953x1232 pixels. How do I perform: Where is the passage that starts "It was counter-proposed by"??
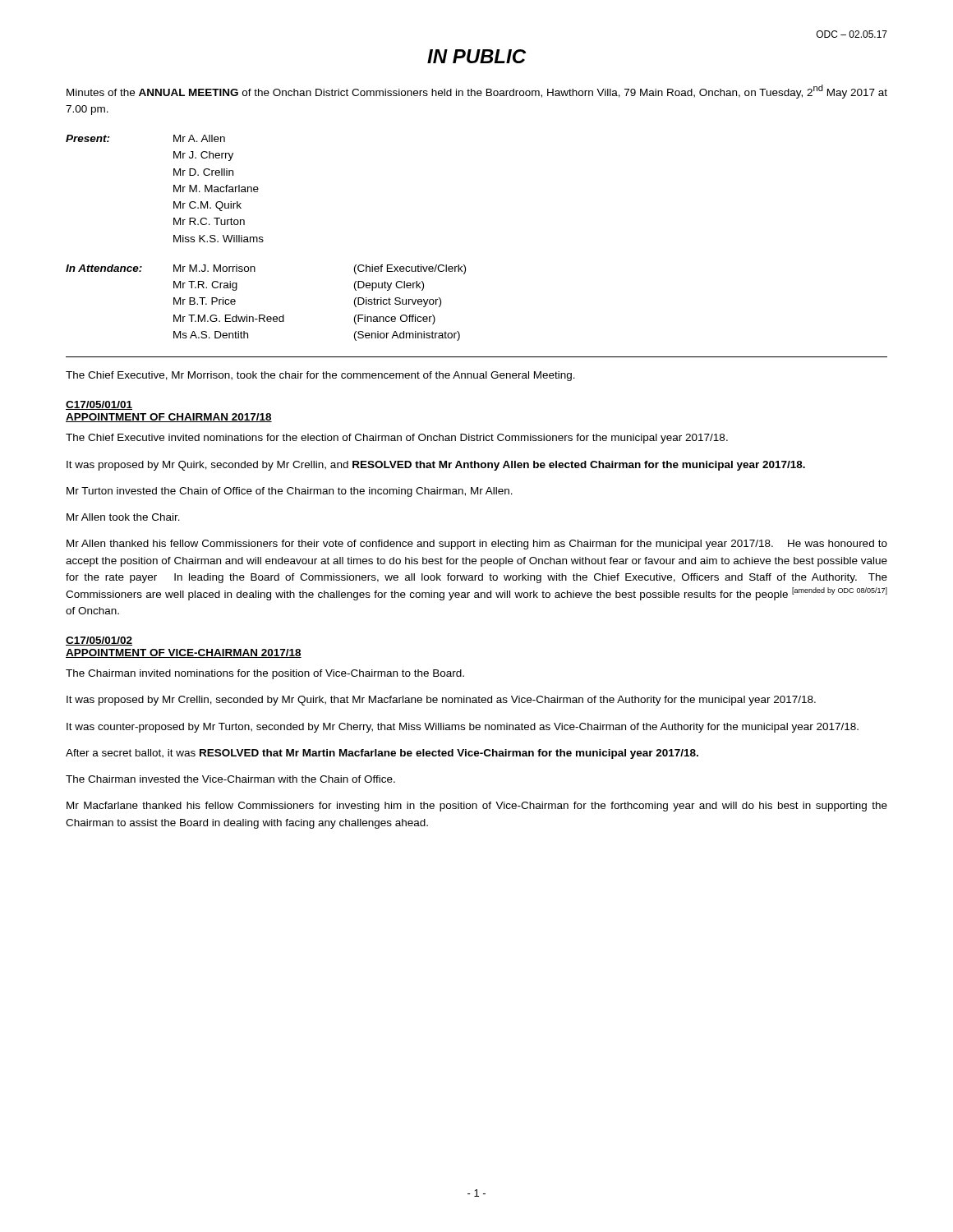tap(463, 726)
